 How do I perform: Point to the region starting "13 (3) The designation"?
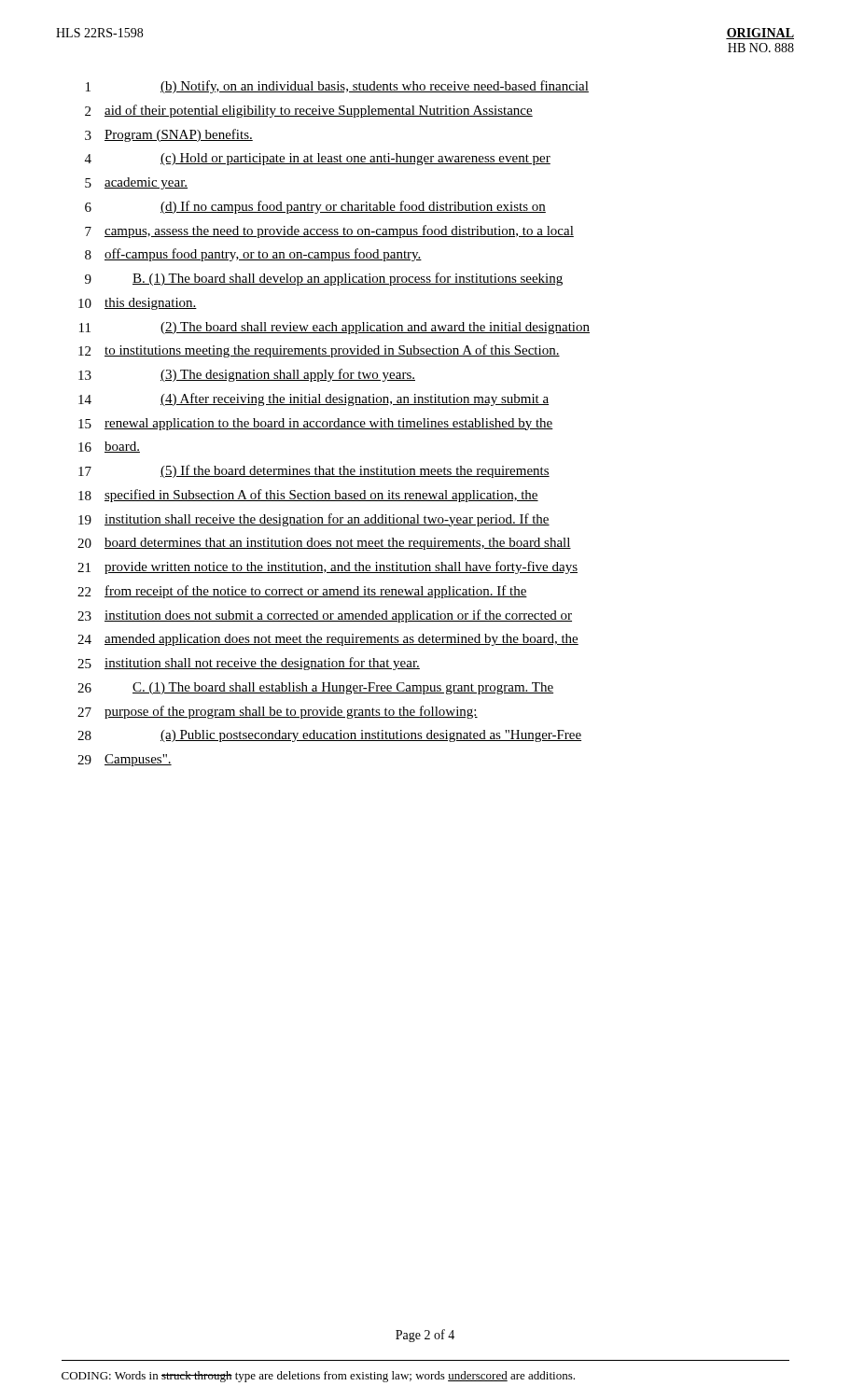425,375
